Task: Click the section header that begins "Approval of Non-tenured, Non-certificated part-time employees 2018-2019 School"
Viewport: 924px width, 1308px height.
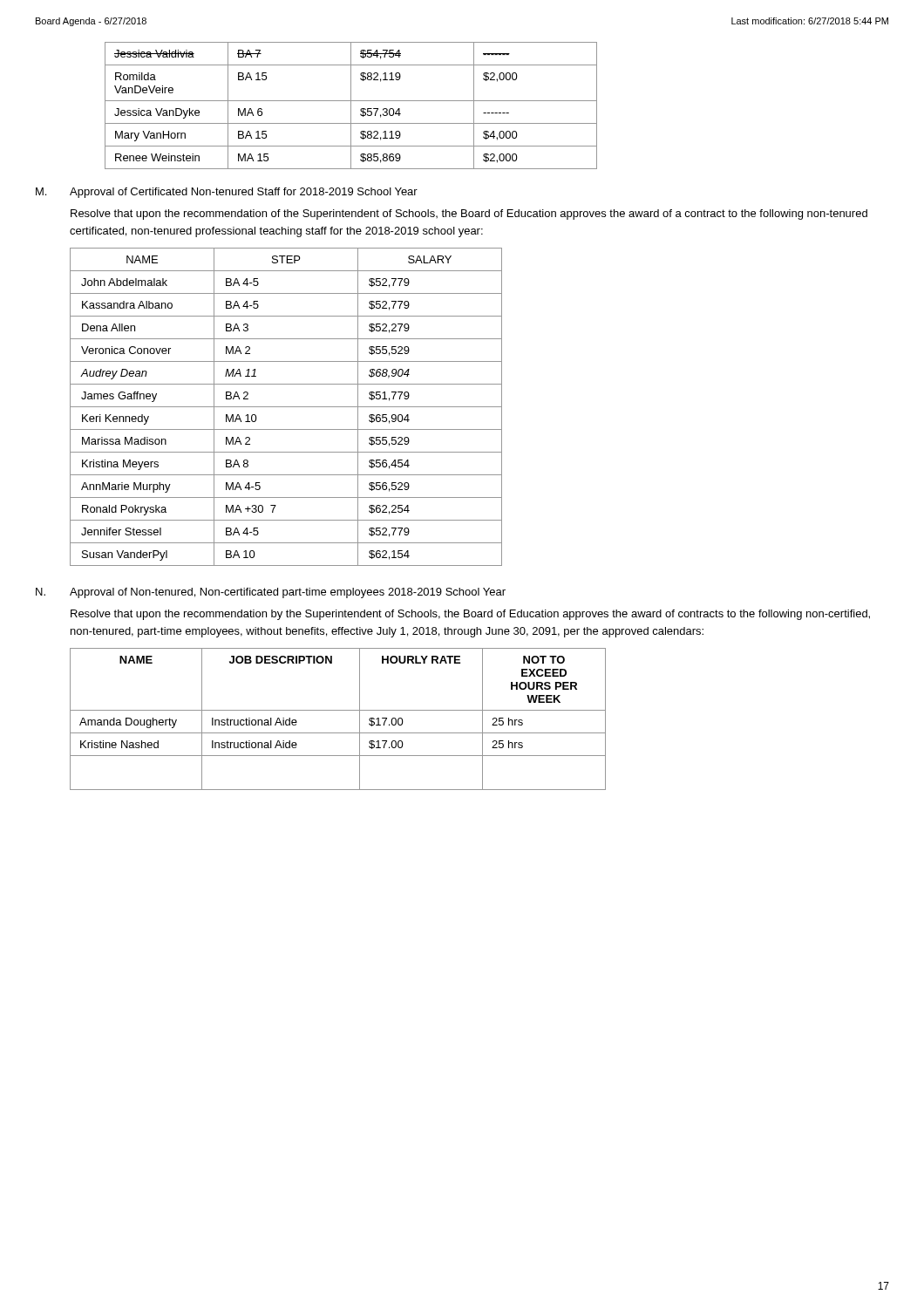Action: (288, 592)
